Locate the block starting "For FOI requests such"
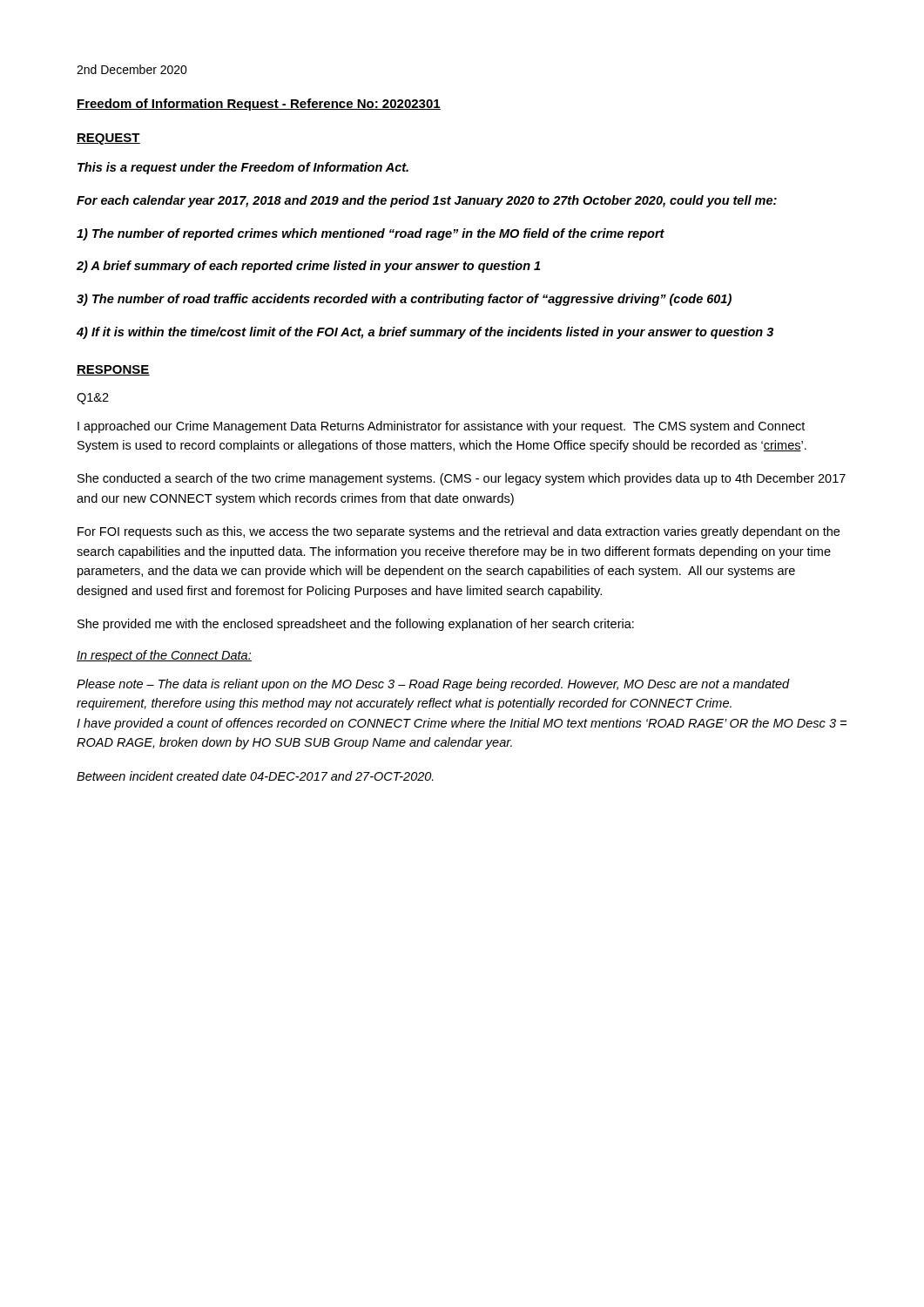 point(458,561)
